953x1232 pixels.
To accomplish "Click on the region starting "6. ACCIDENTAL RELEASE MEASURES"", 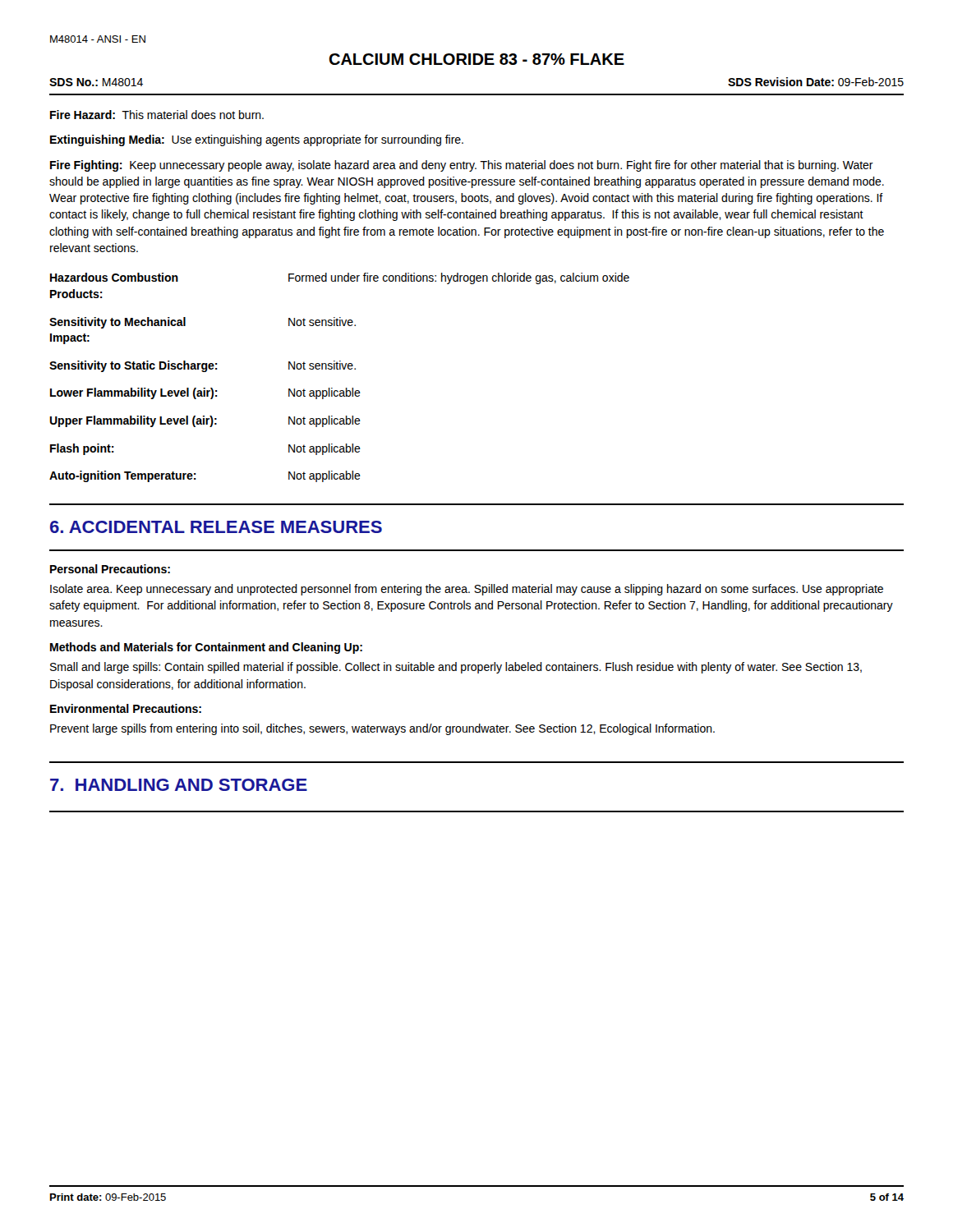I will tap(216, 527).
